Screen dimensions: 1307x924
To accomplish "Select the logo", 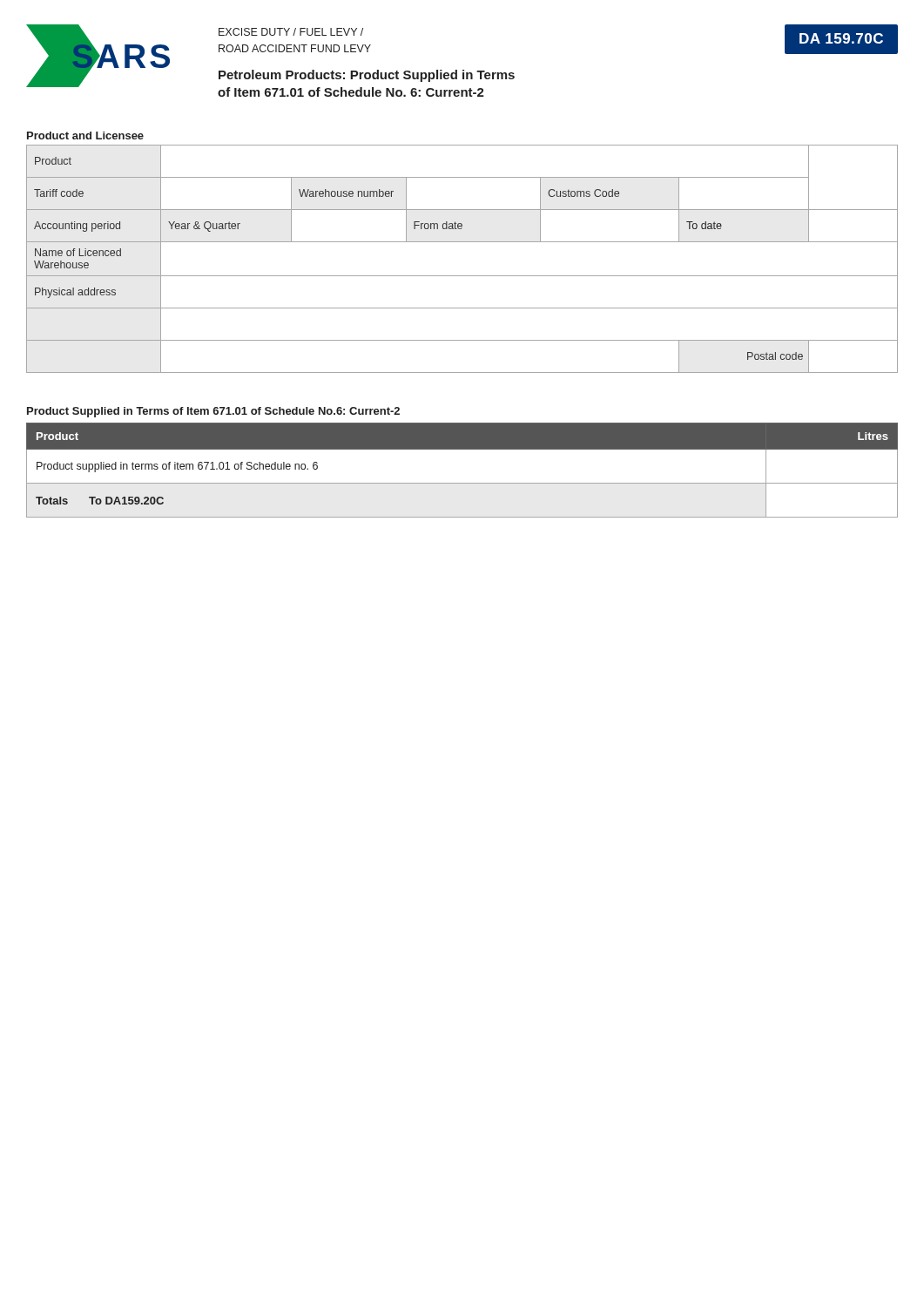I will click(113, 57).
